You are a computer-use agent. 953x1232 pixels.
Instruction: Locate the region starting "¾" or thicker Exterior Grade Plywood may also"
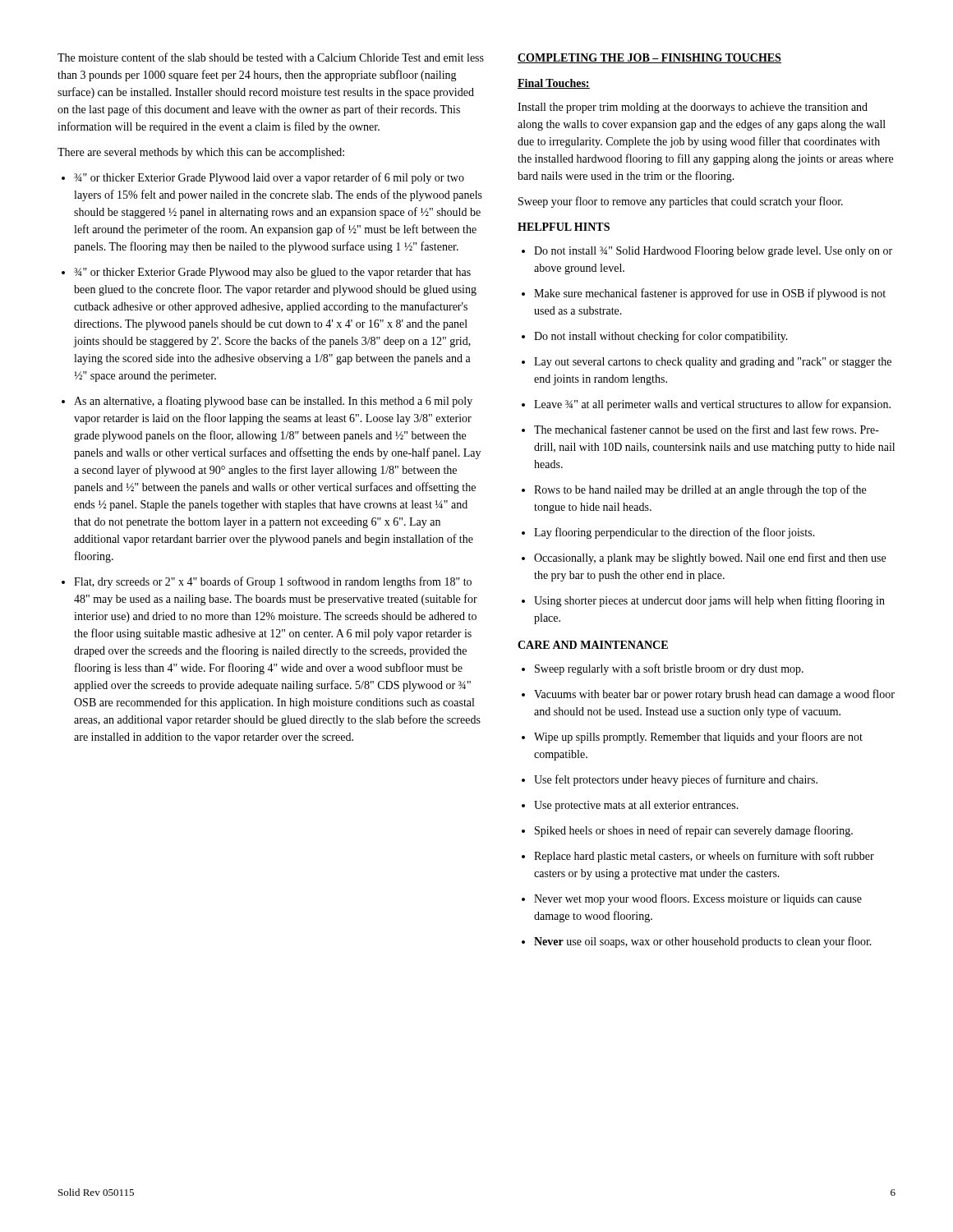[271, 324]
